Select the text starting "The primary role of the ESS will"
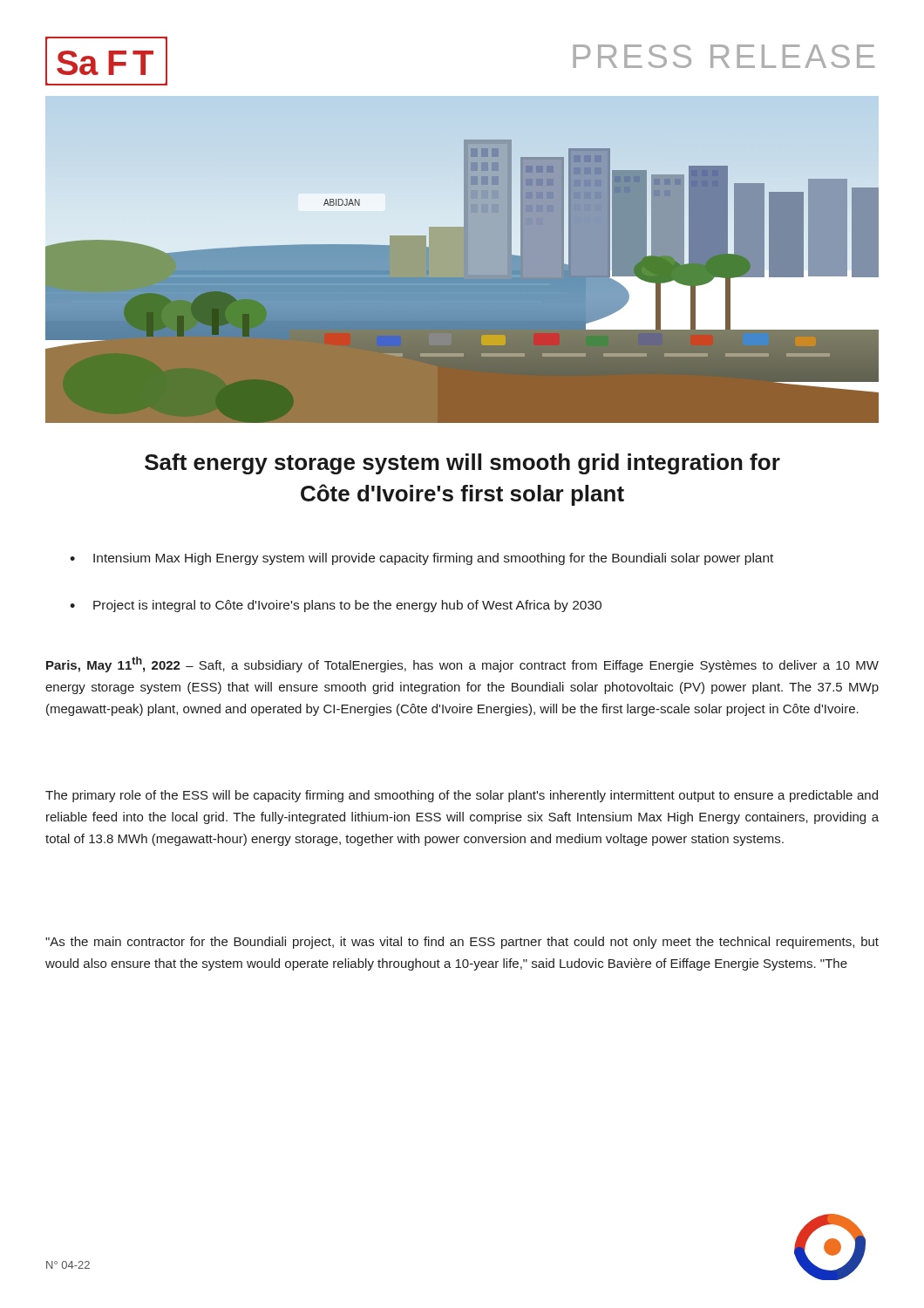Image resolution: width=924 pixels, height=1308 pixels. pos(462,816)
